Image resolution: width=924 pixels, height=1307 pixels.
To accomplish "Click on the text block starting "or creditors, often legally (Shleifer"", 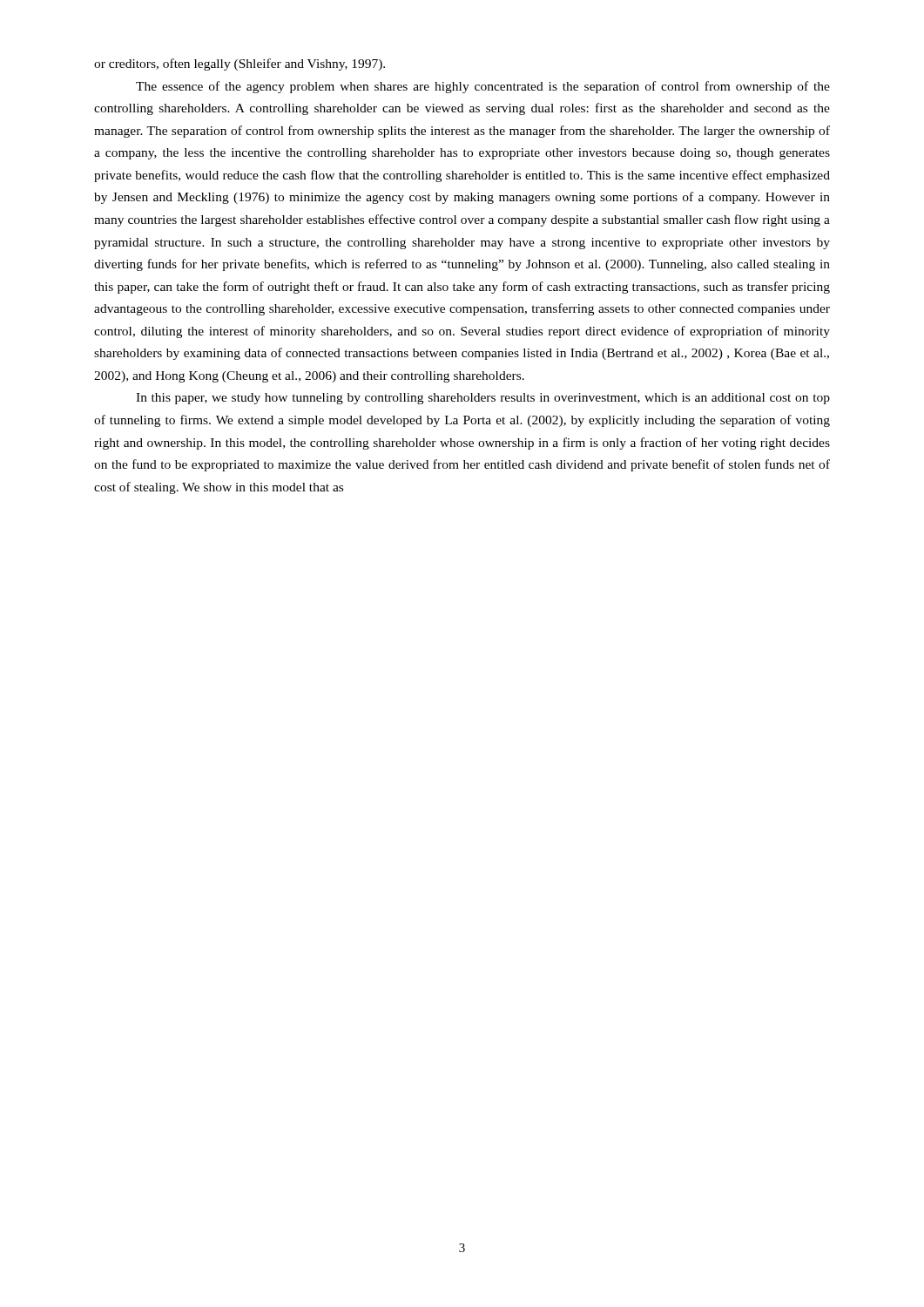I will pos(239,64).
